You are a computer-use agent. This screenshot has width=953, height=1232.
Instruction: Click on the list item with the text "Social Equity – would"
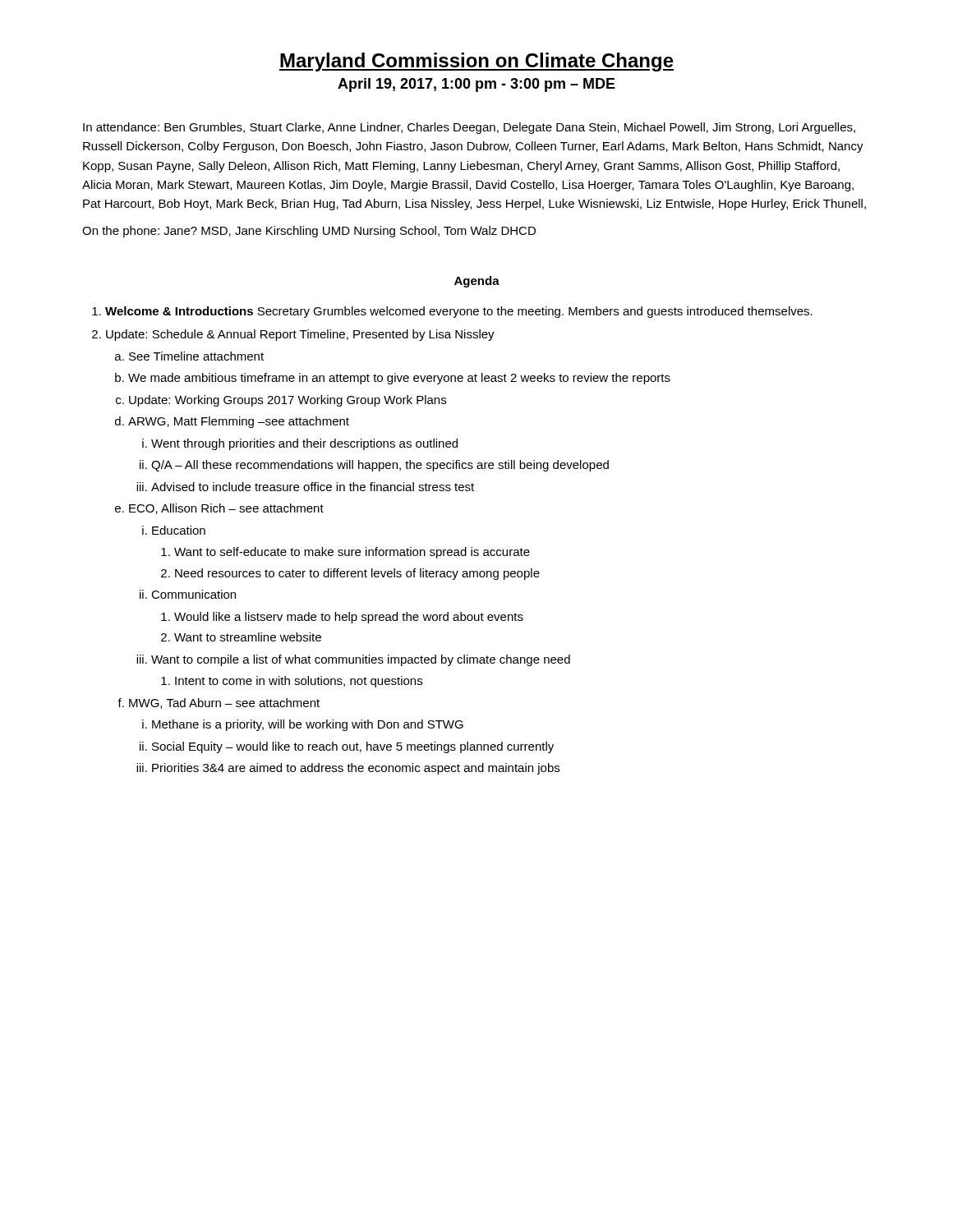[x=353, y=746]
